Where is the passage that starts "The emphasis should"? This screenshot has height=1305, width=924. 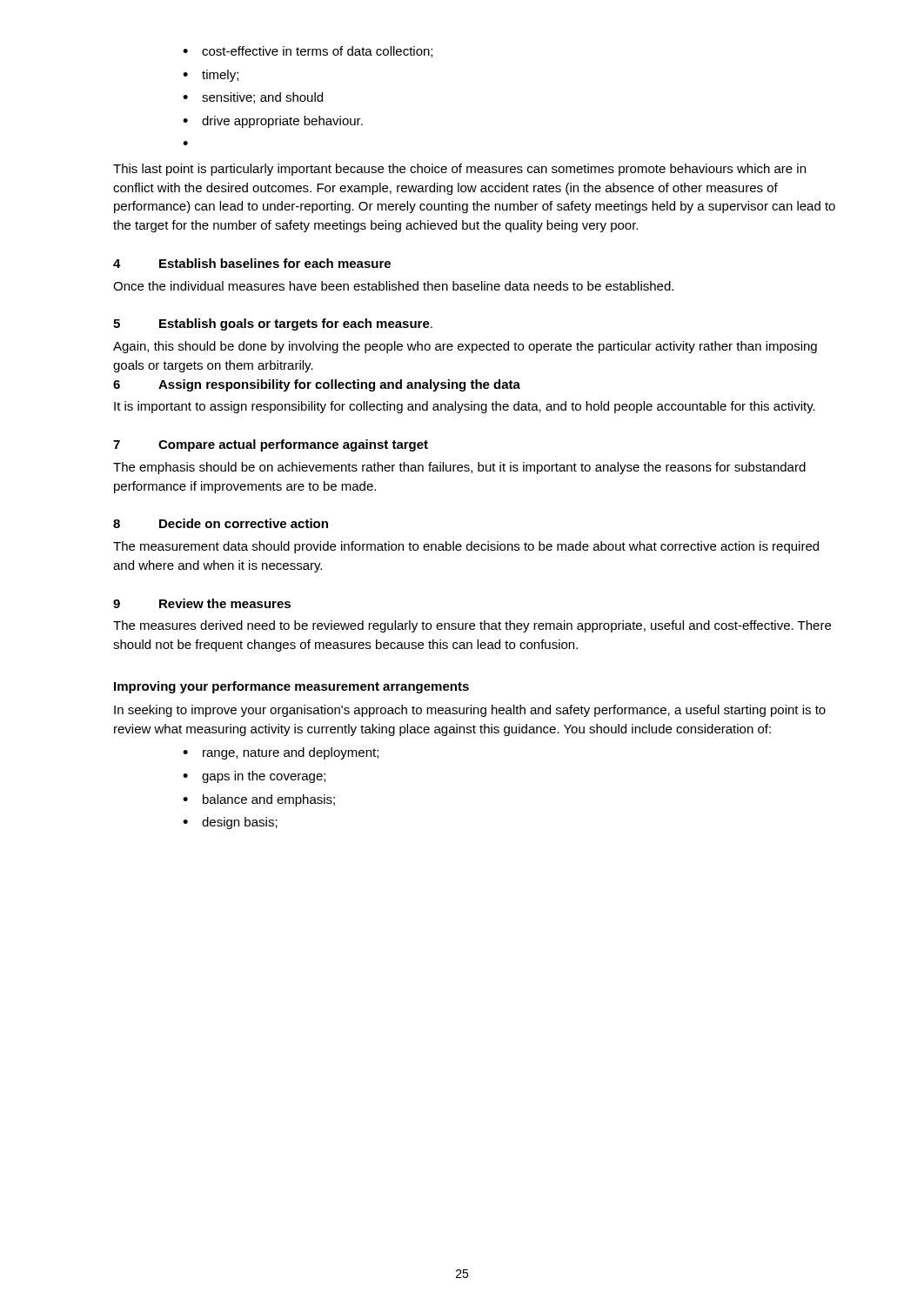[460, 476]
